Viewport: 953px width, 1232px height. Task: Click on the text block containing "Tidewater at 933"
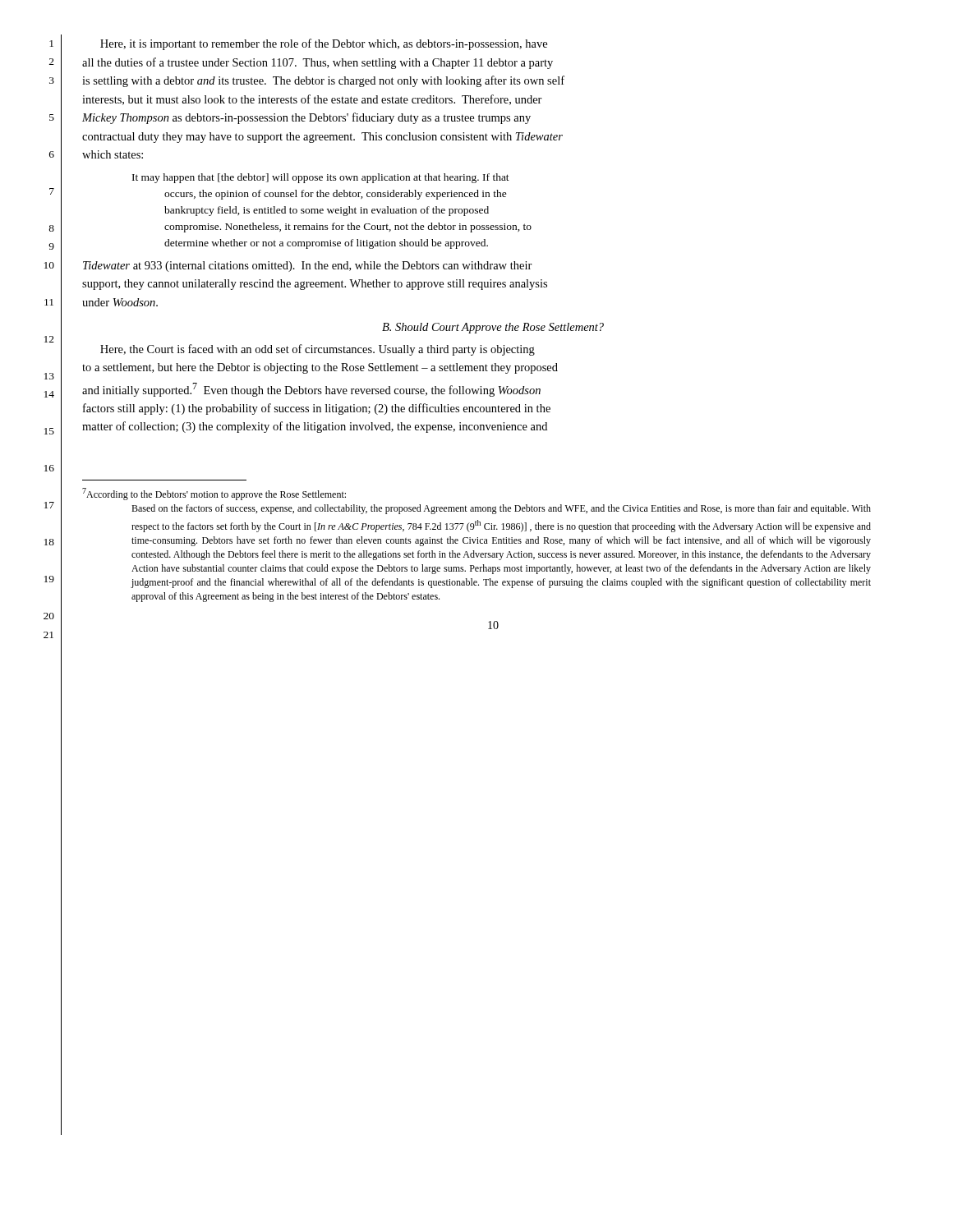tap(493, 284)
